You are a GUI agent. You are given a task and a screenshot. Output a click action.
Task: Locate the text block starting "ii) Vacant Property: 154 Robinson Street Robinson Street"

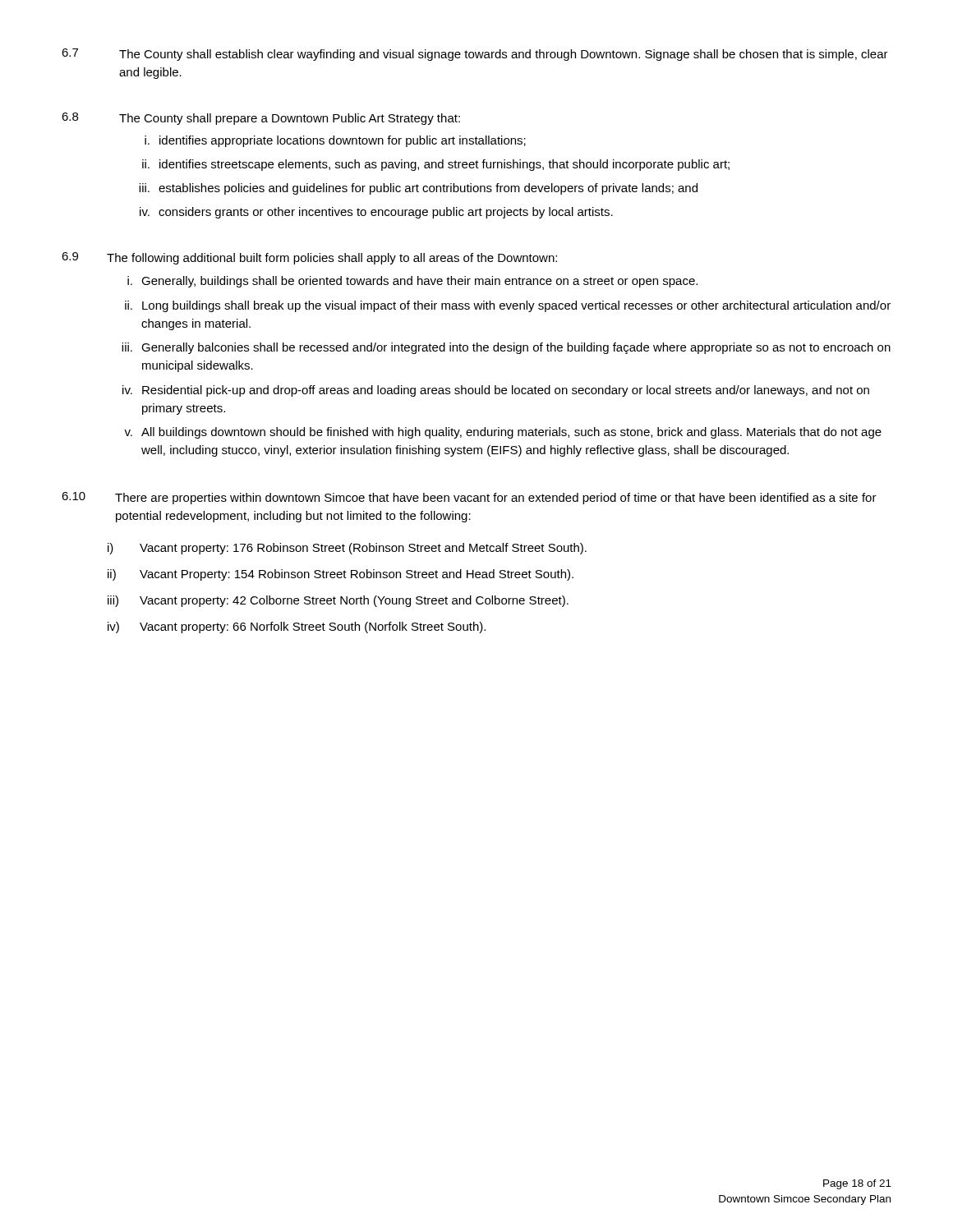pos(499,574)
